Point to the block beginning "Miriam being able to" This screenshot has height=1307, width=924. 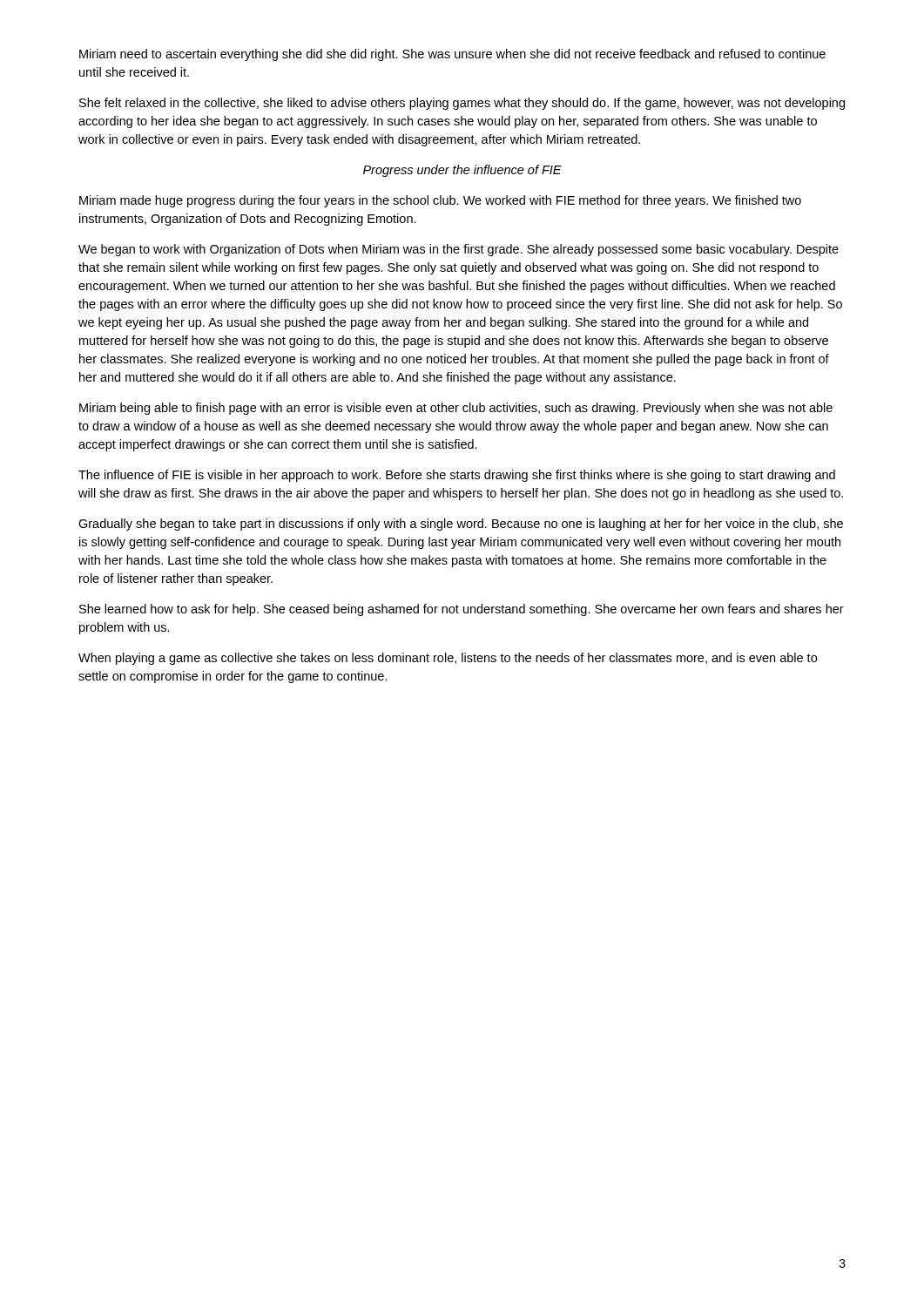(x=456, y=426)
